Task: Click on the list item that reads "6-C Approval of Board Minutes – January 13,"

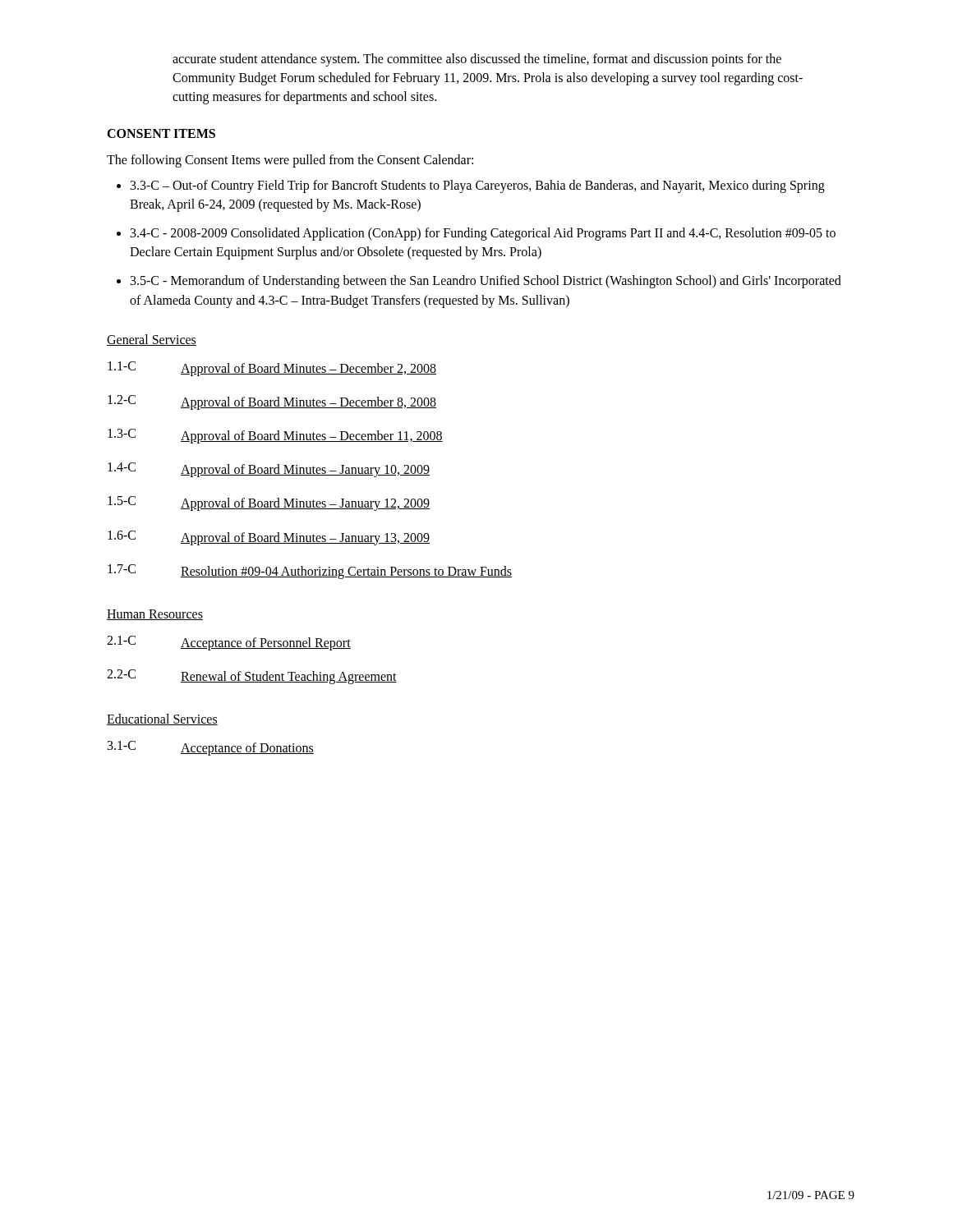Action: (x=269, y=538)
